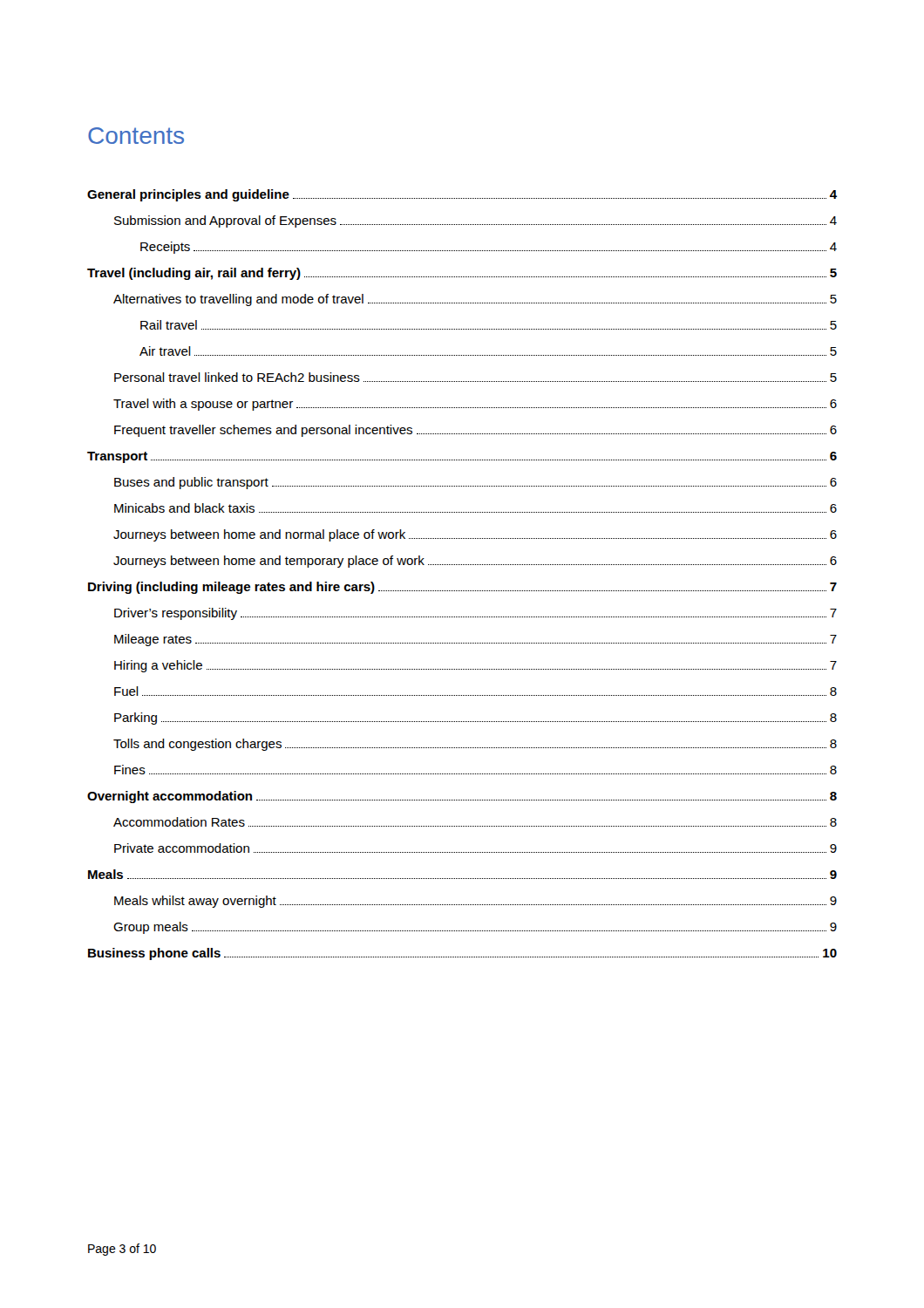Find "Business phone calls 10" on this page
The image size is (924, 1308).
pyautogui.click(x=462, y=953)
